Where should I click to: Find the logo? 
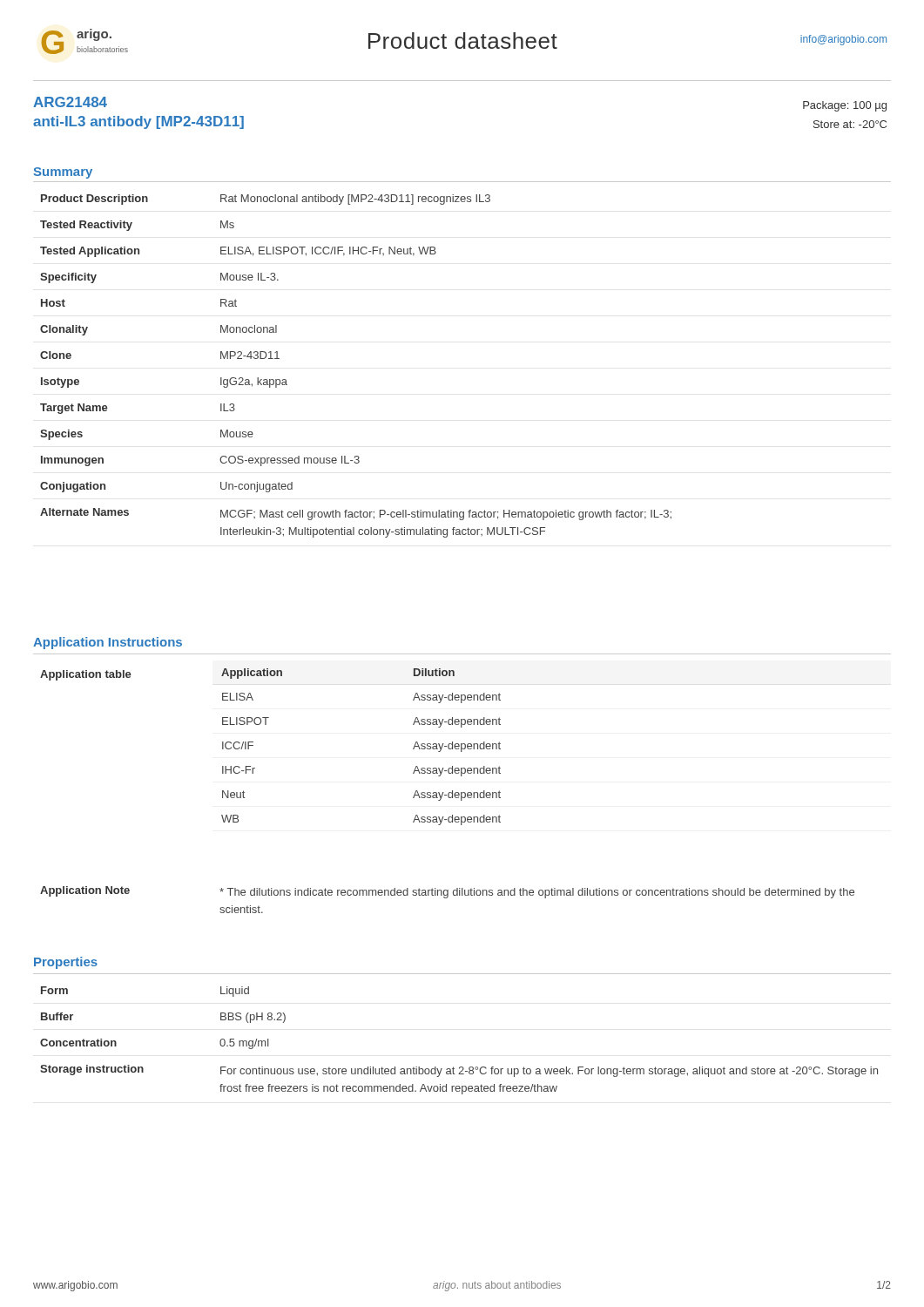pos(89,44)
